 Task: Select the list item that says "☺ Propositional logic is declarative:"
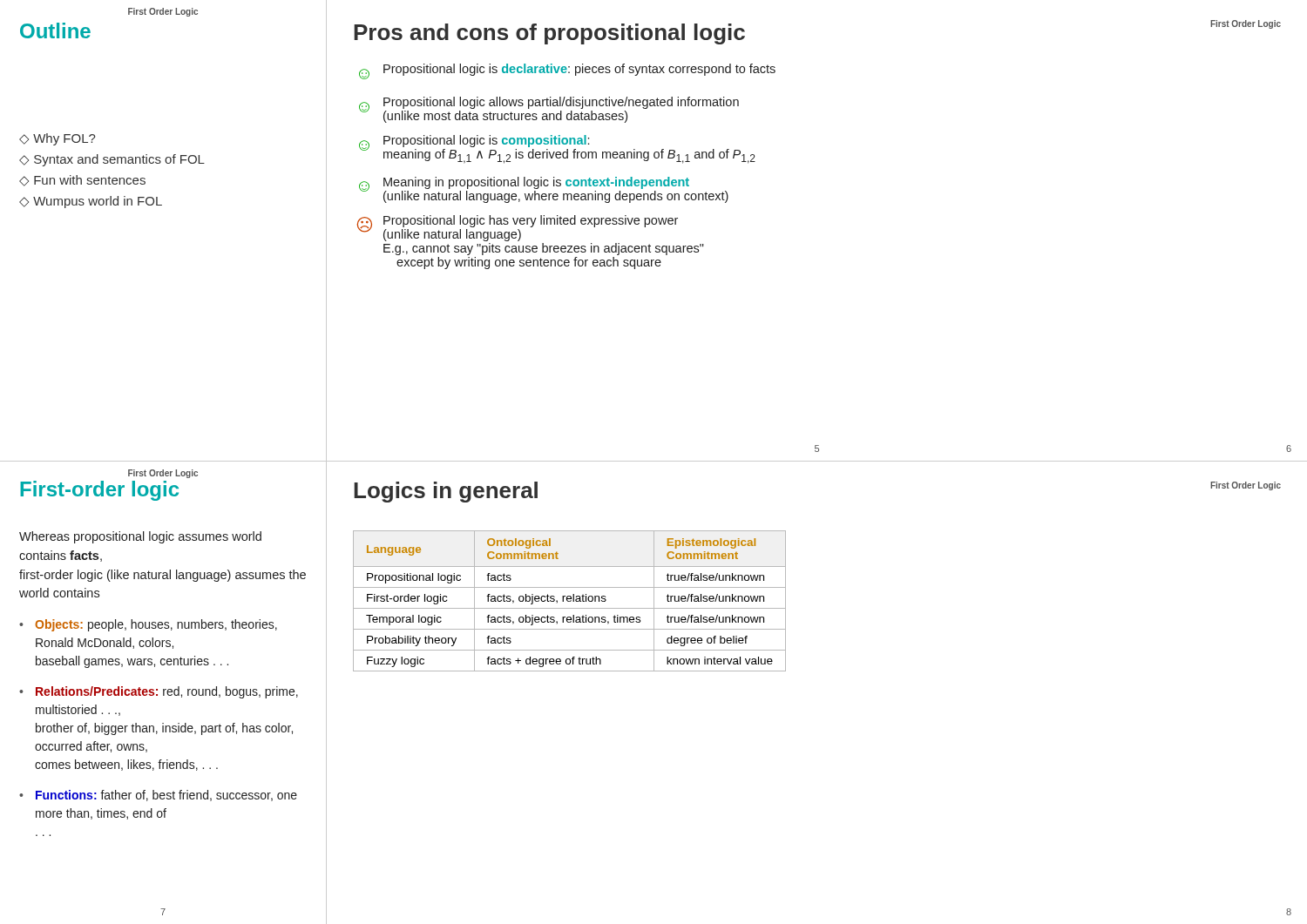click(x=564, y=73)
